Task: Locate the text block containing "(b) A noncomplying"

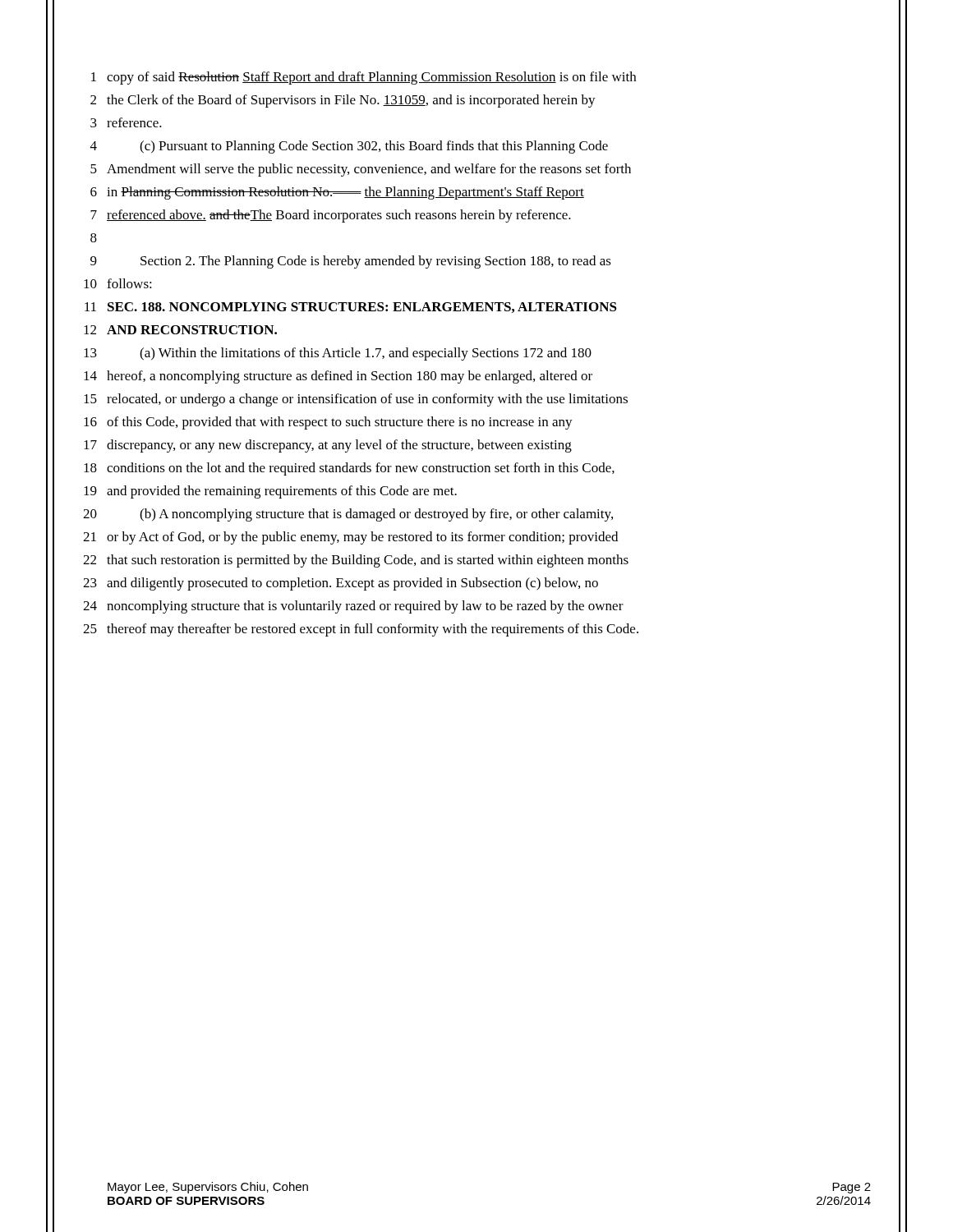Action: coord(489,572)
